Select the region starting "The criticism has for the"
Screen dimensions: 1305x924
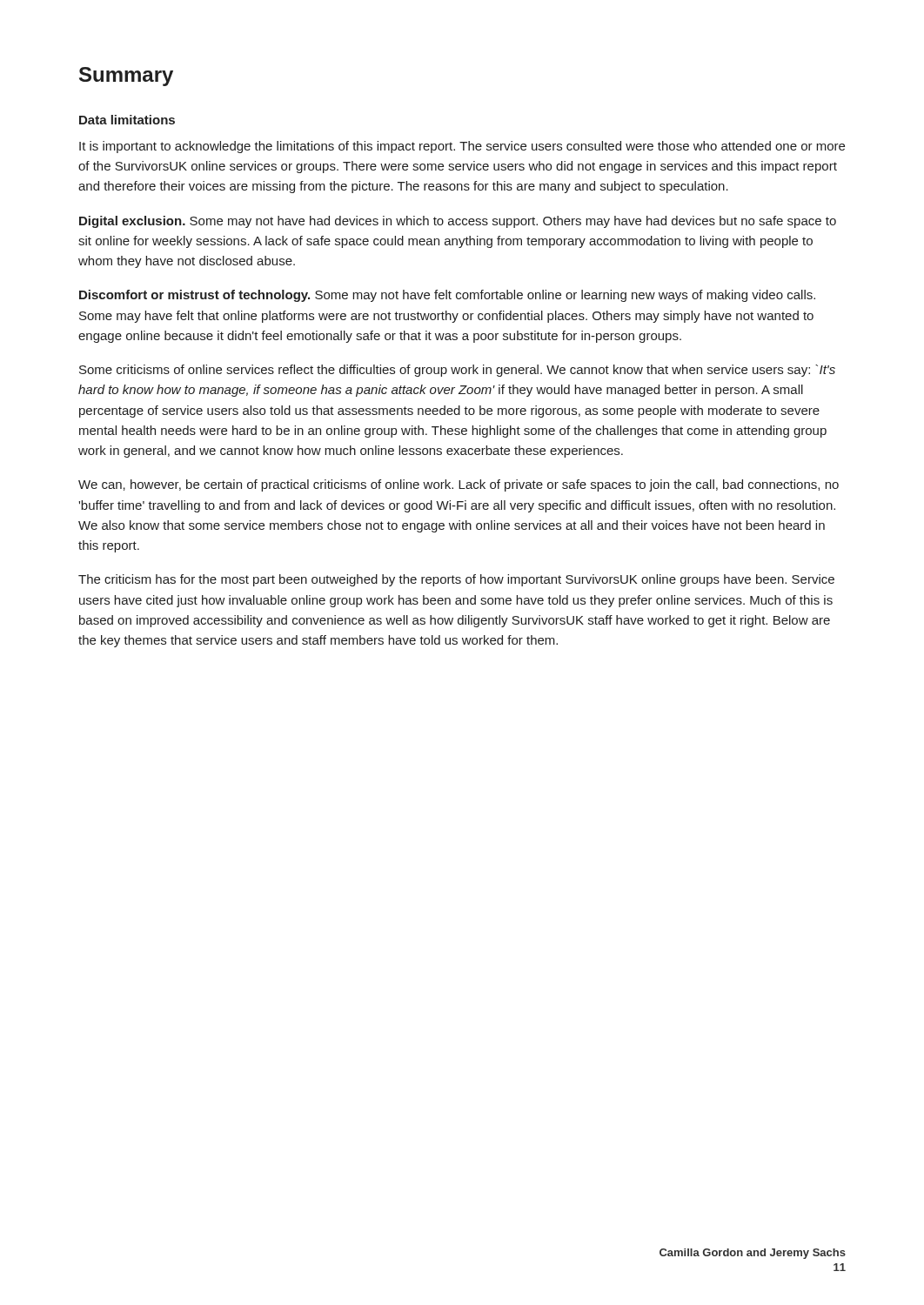coord(457,610)
